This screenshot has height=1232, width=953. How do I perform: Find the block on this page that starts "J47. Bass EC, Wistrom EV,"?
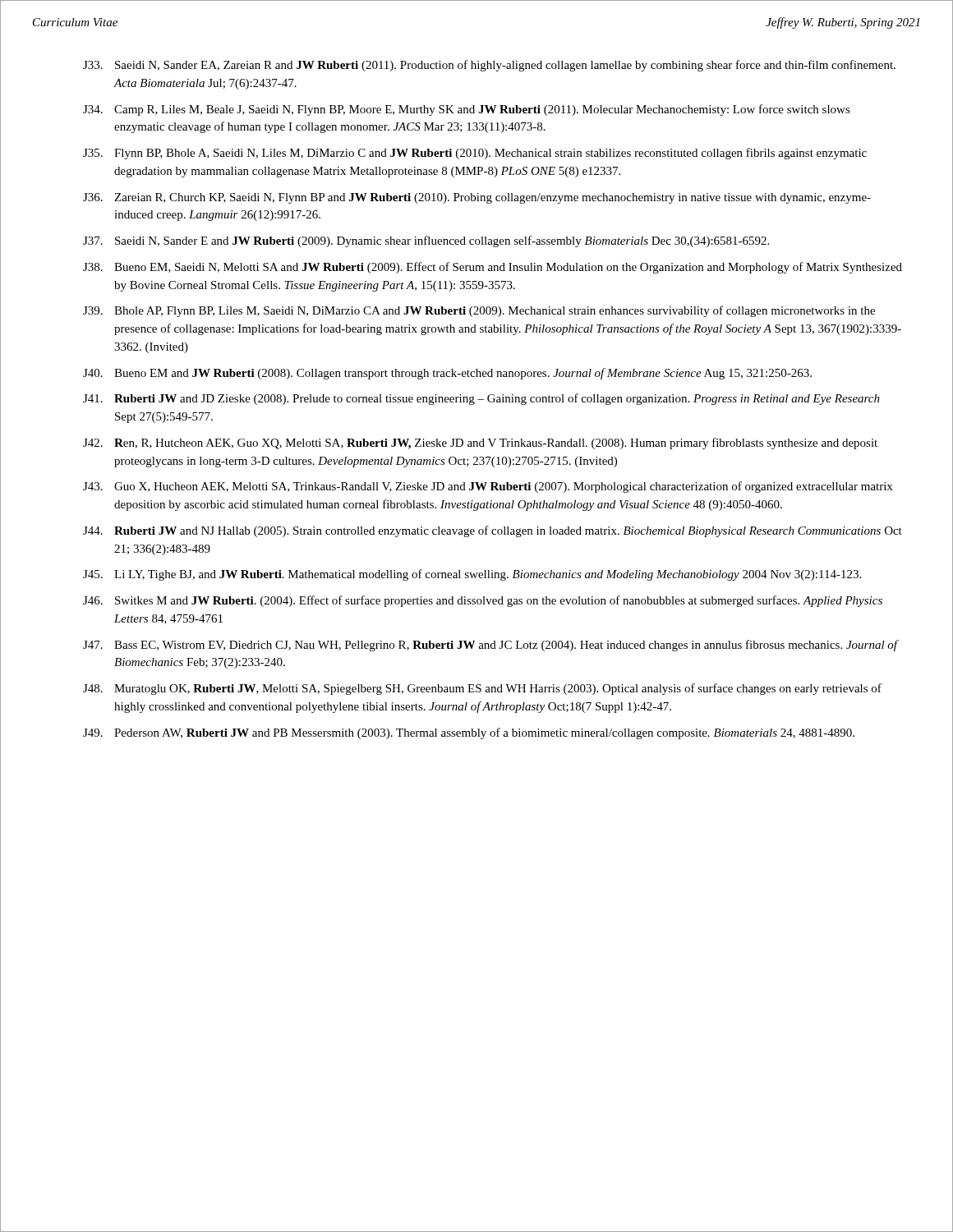pyautogui.click(x=493, y=654)
